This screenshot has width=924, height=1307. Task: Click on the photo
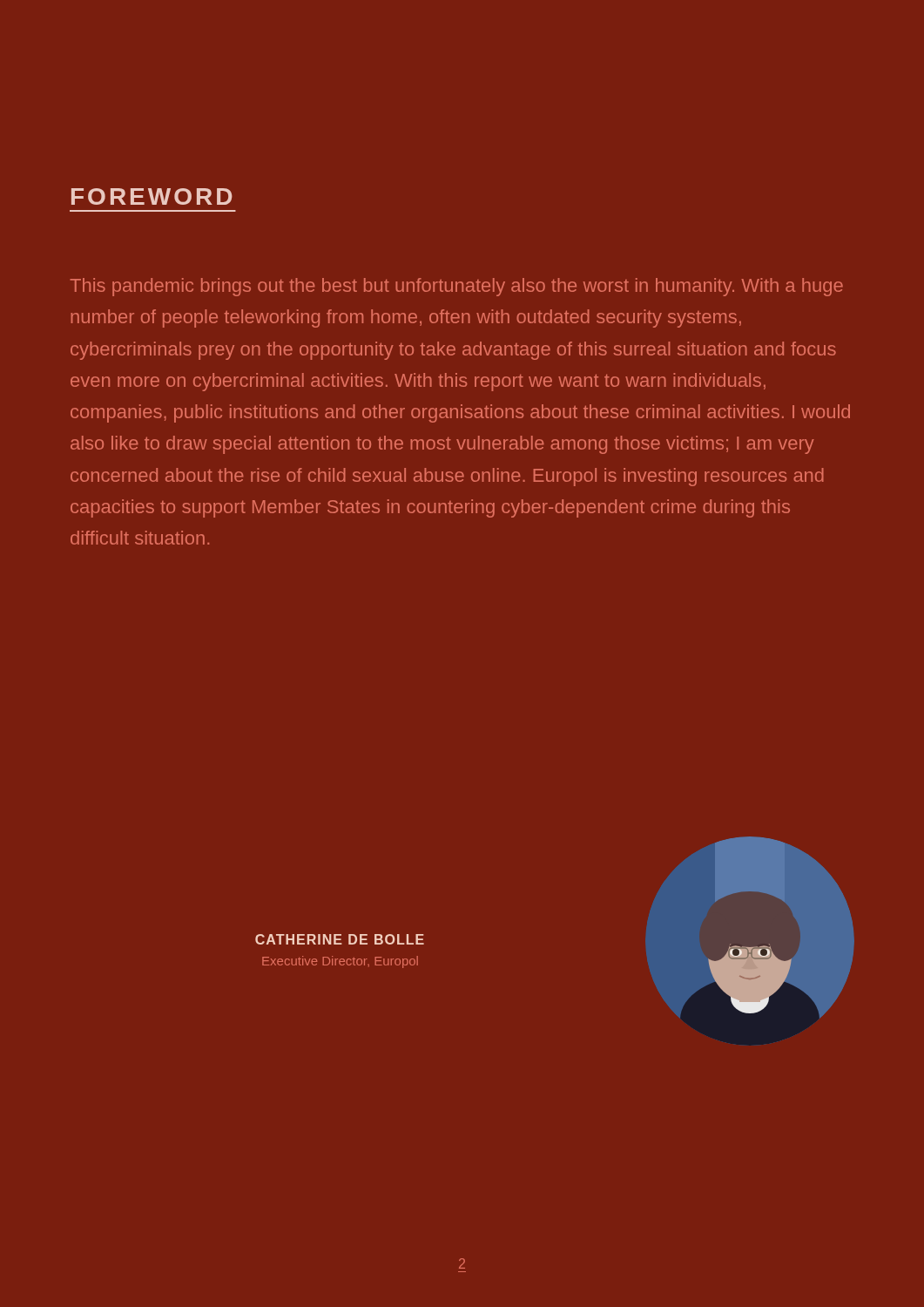click(x=750, y=941)
